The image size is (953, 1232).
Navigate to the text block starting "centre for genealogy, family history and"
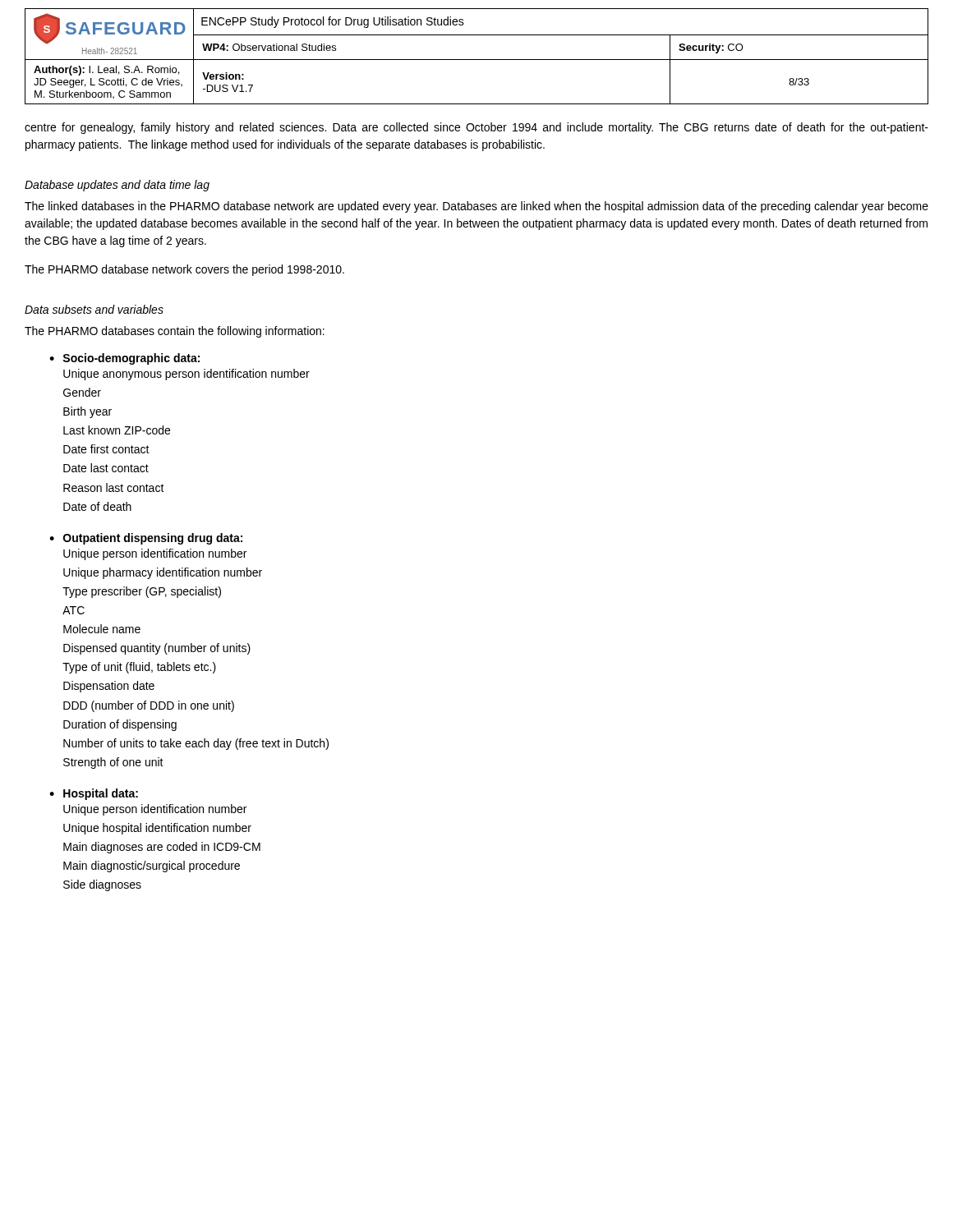pyautogui.click(x=476, y=136)
